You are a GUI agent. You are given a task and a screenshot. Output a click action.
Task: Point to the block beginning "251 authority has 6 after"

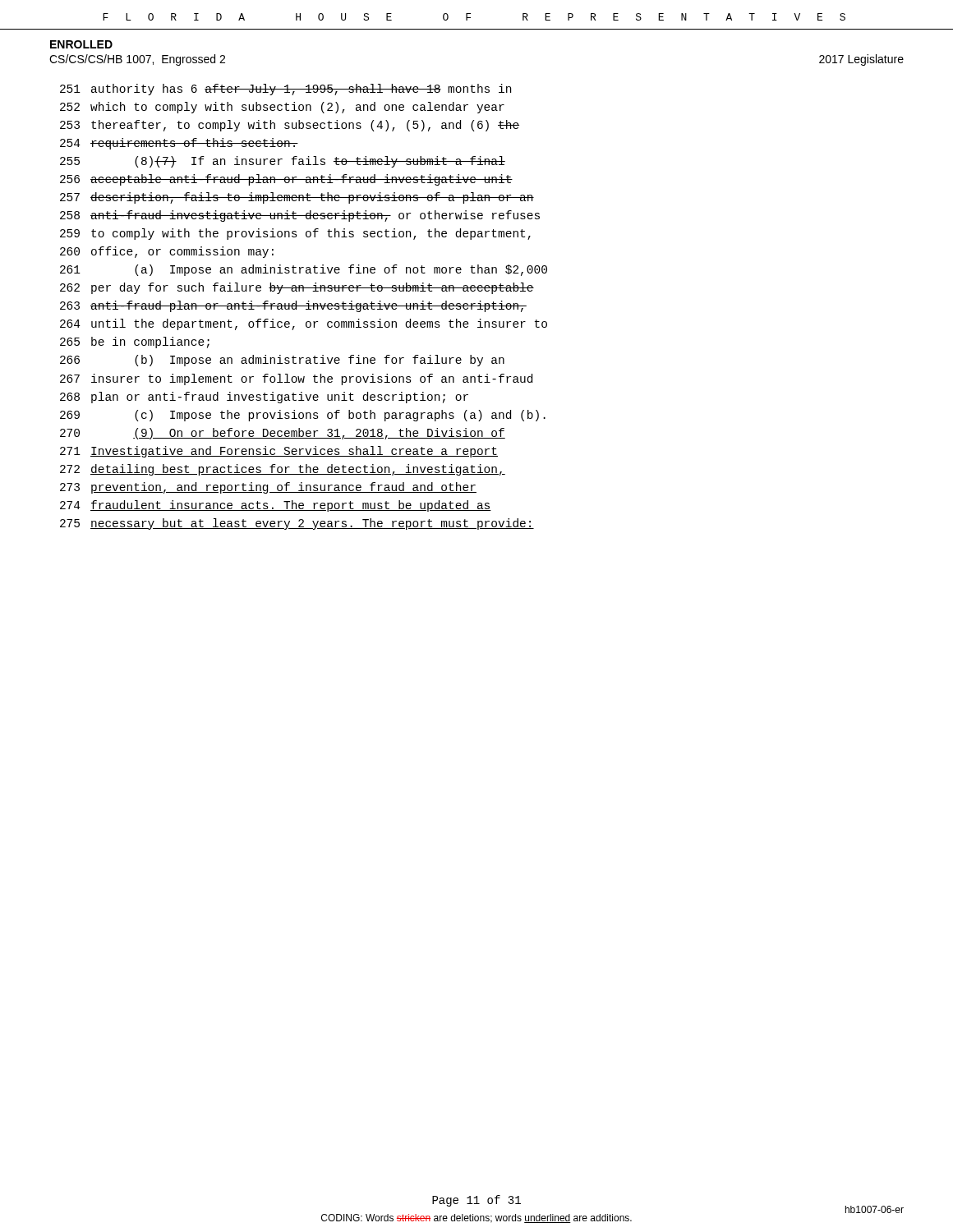(x=476, y=307)
